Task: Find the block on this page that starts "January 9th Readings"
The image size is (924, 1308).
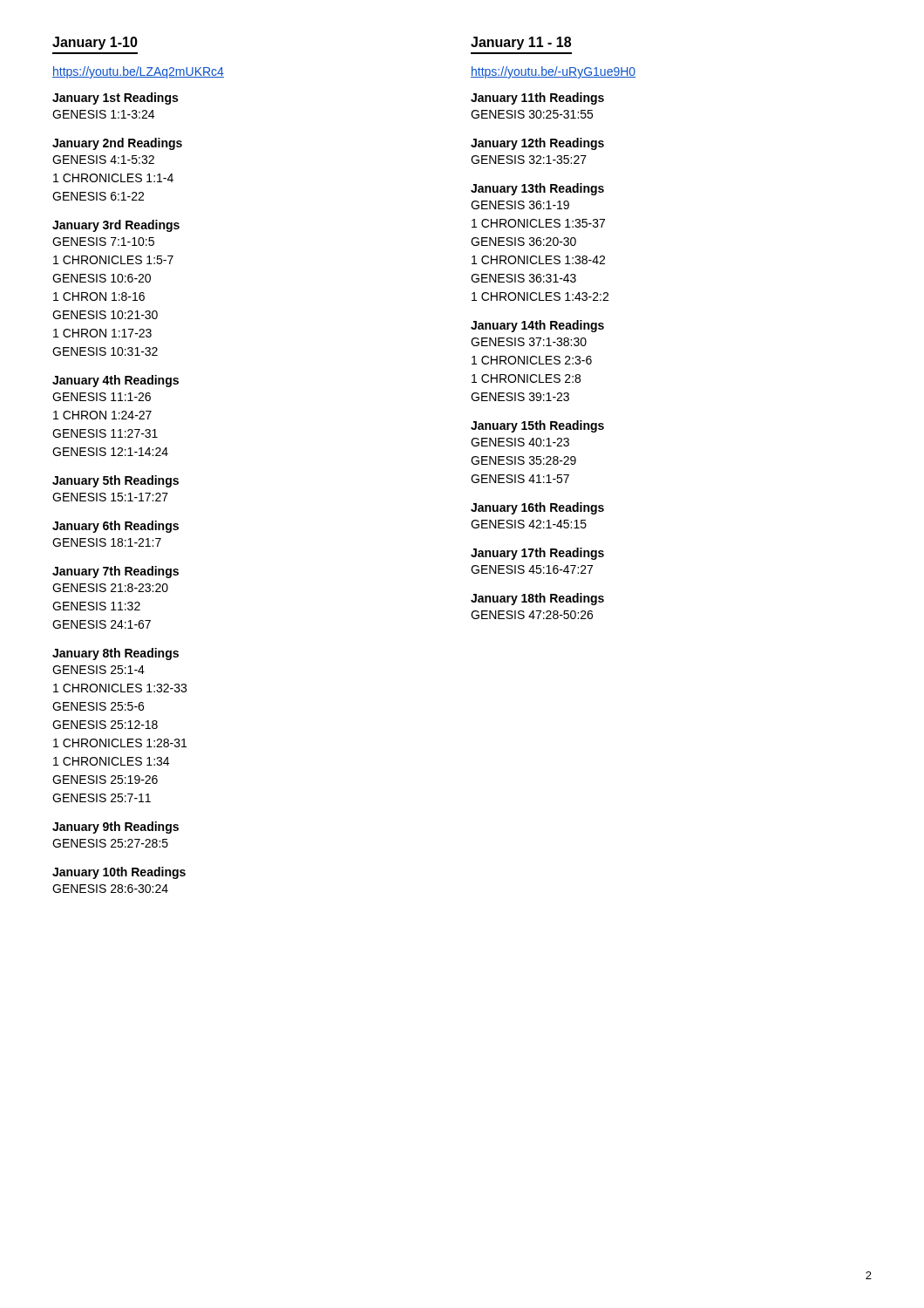Action: coord(116,828)
